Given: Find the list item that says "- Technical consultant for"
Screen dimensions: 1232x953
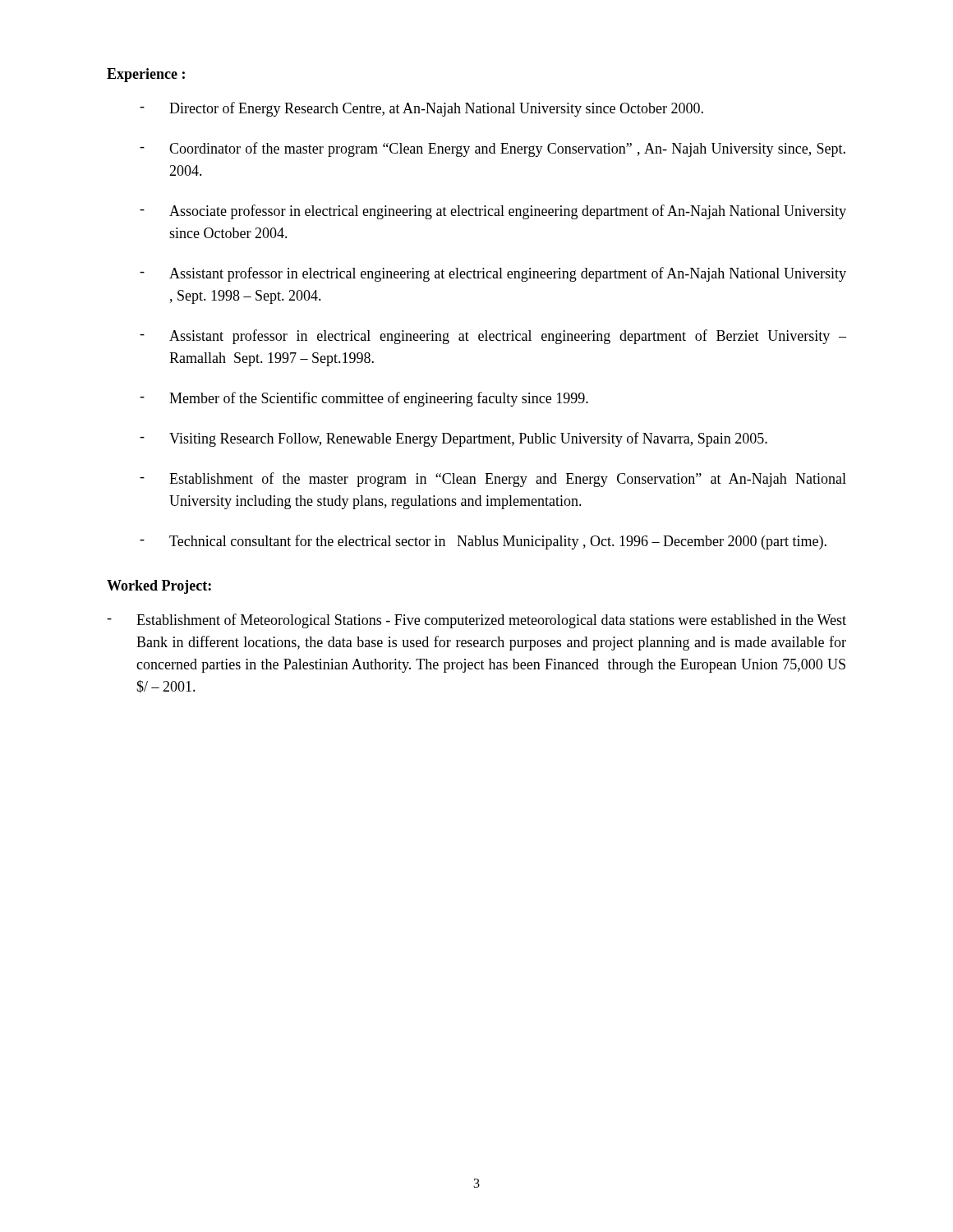Looking at the screenshot, I should click(493, 542).
